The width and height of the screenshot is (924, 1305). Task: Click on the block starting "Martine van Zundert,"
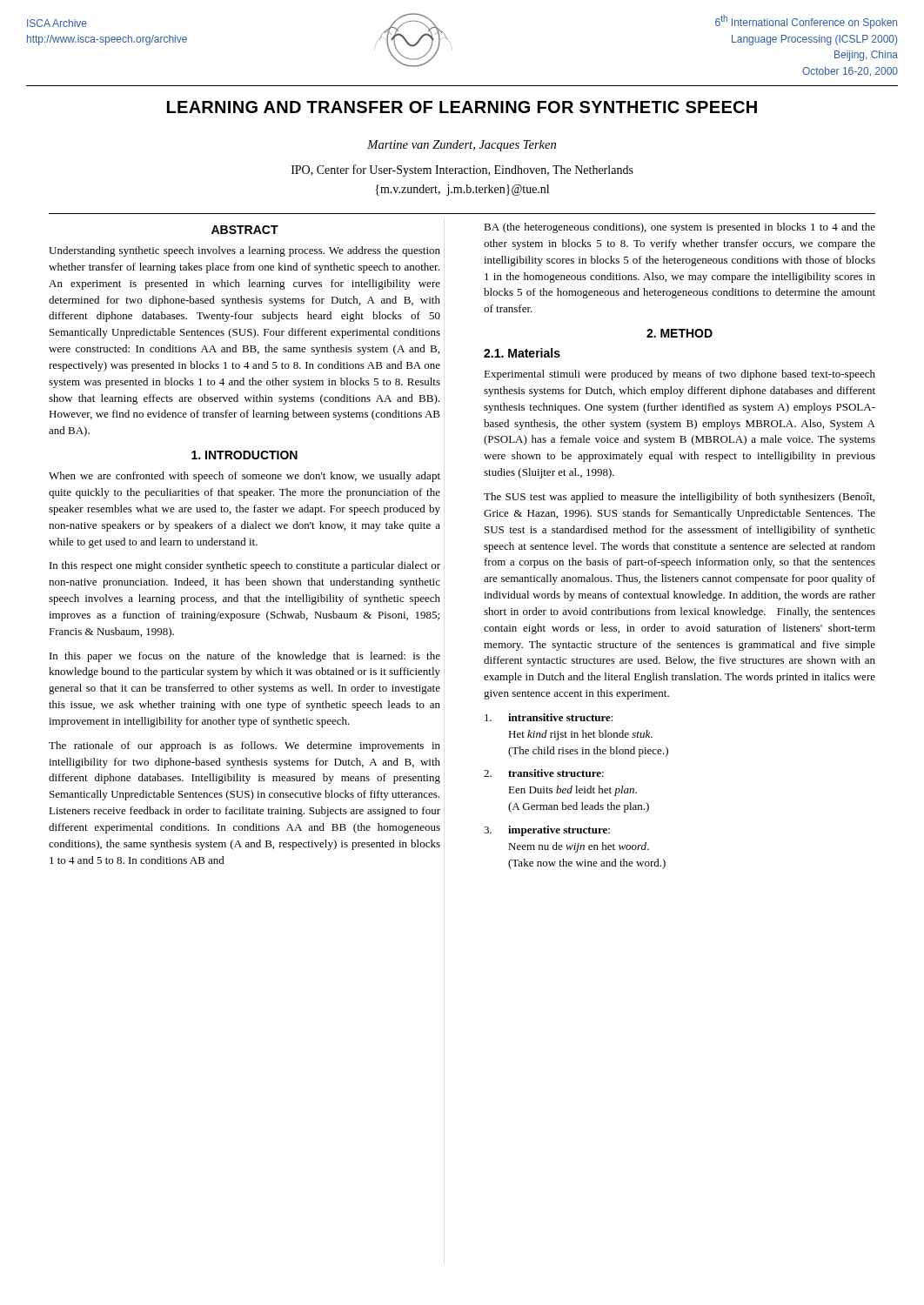462,144
